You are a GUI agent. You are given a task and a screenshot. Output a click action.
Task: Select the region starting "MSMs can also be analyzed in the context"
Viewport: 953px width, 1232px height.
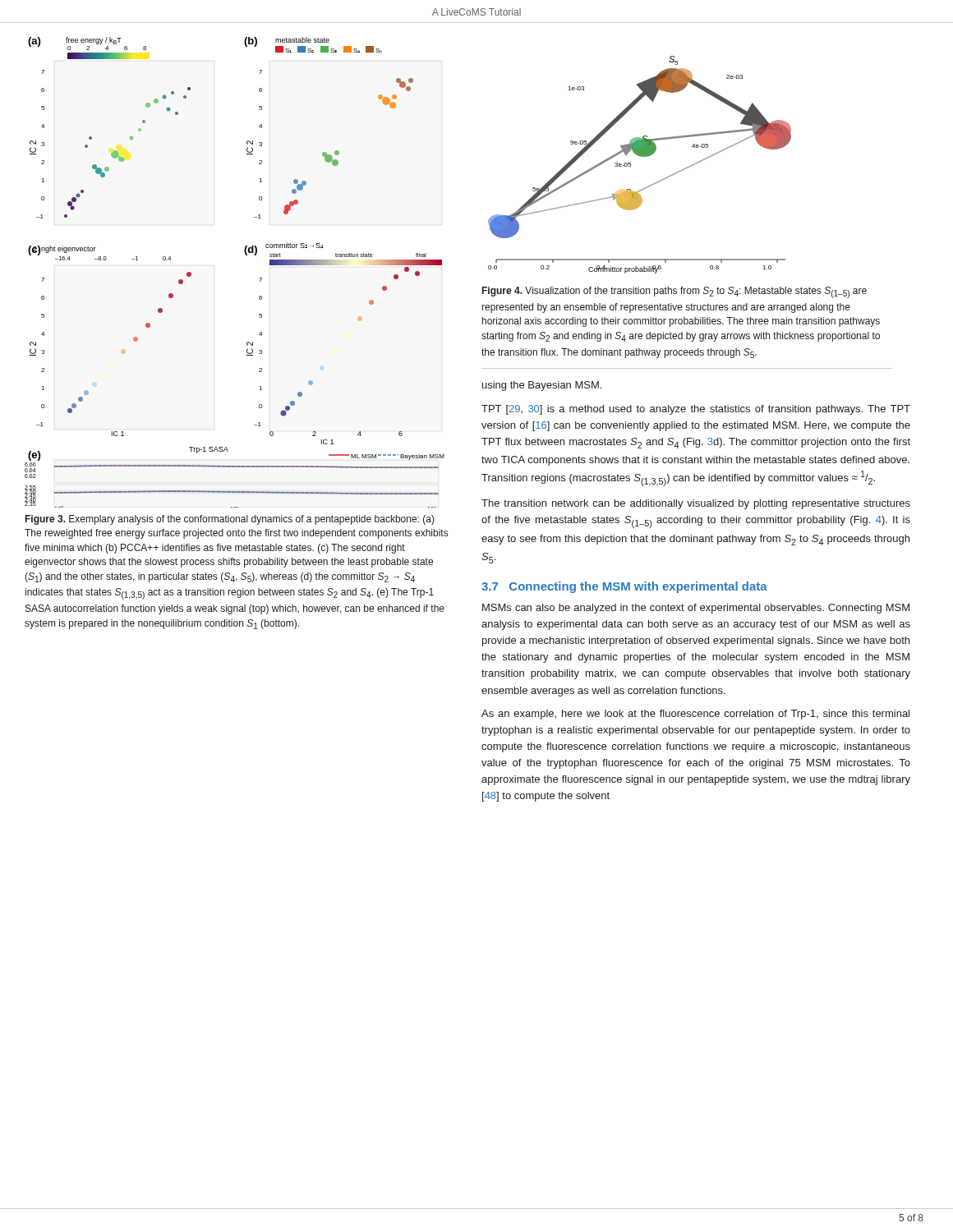pos(696,649)
